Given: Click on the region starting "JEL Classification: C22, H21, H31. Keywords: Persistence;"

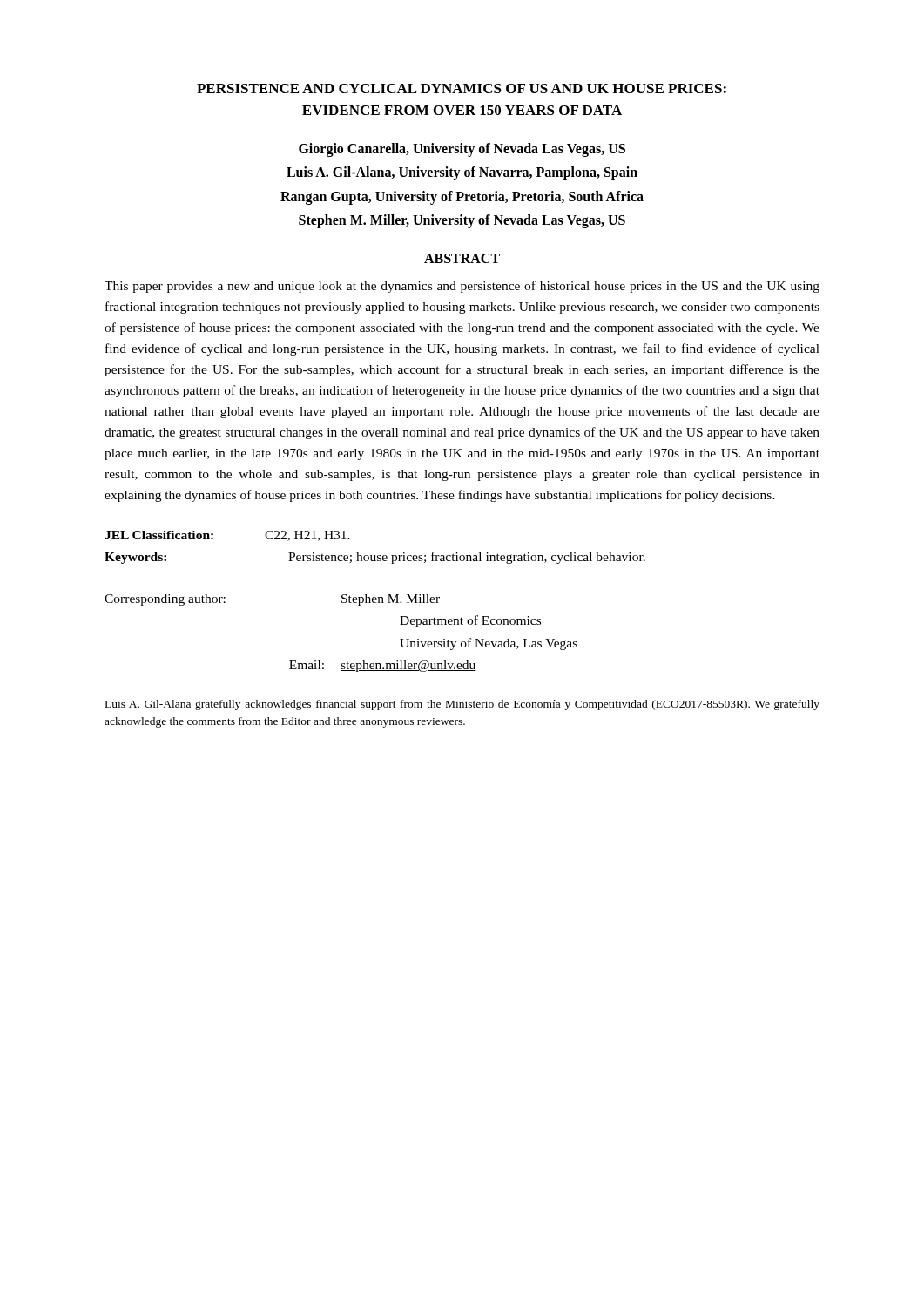Looking at the screenshot, I should (462, 546).
